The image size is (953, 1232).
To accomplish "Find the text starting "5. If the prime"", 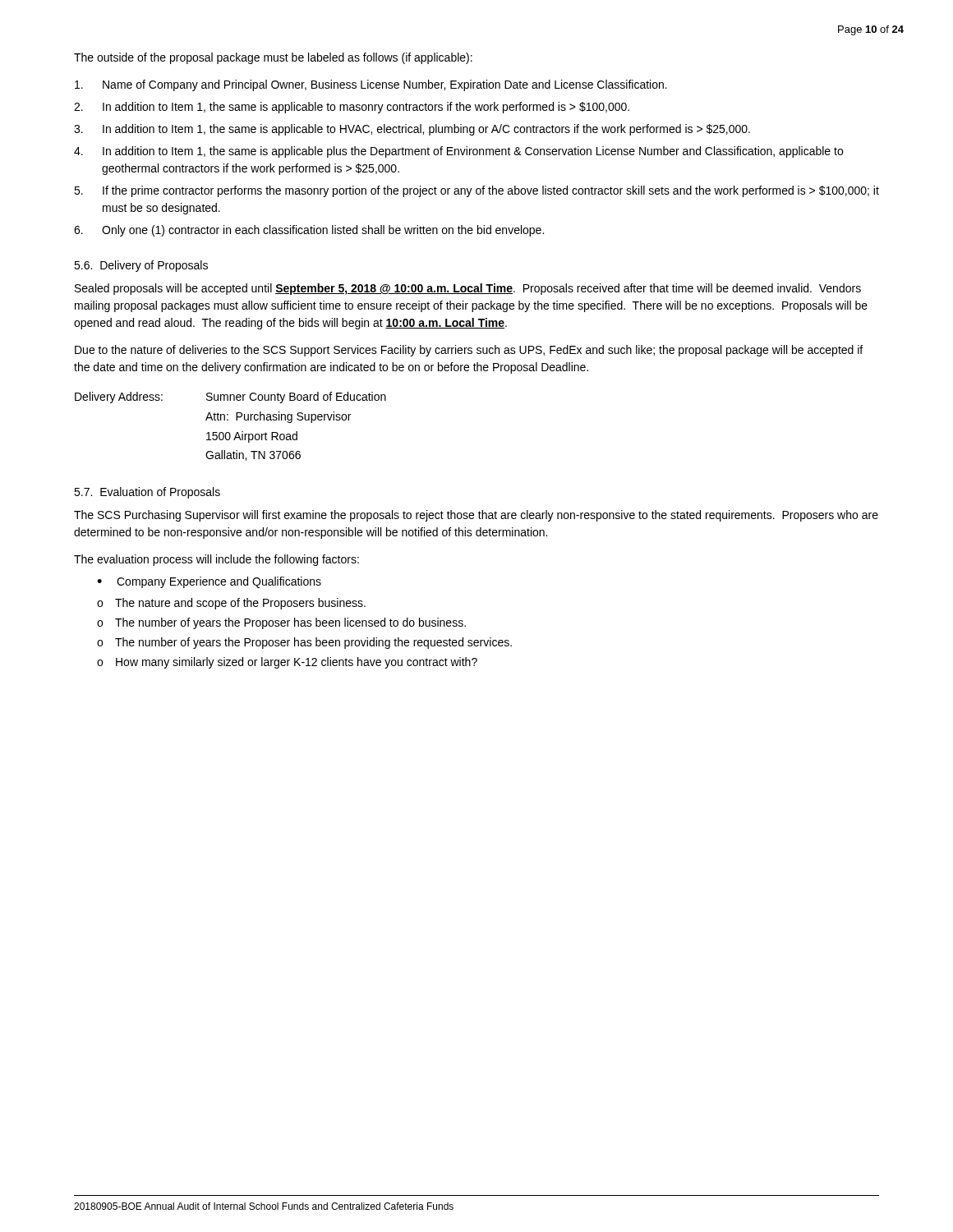I will 476,200.
